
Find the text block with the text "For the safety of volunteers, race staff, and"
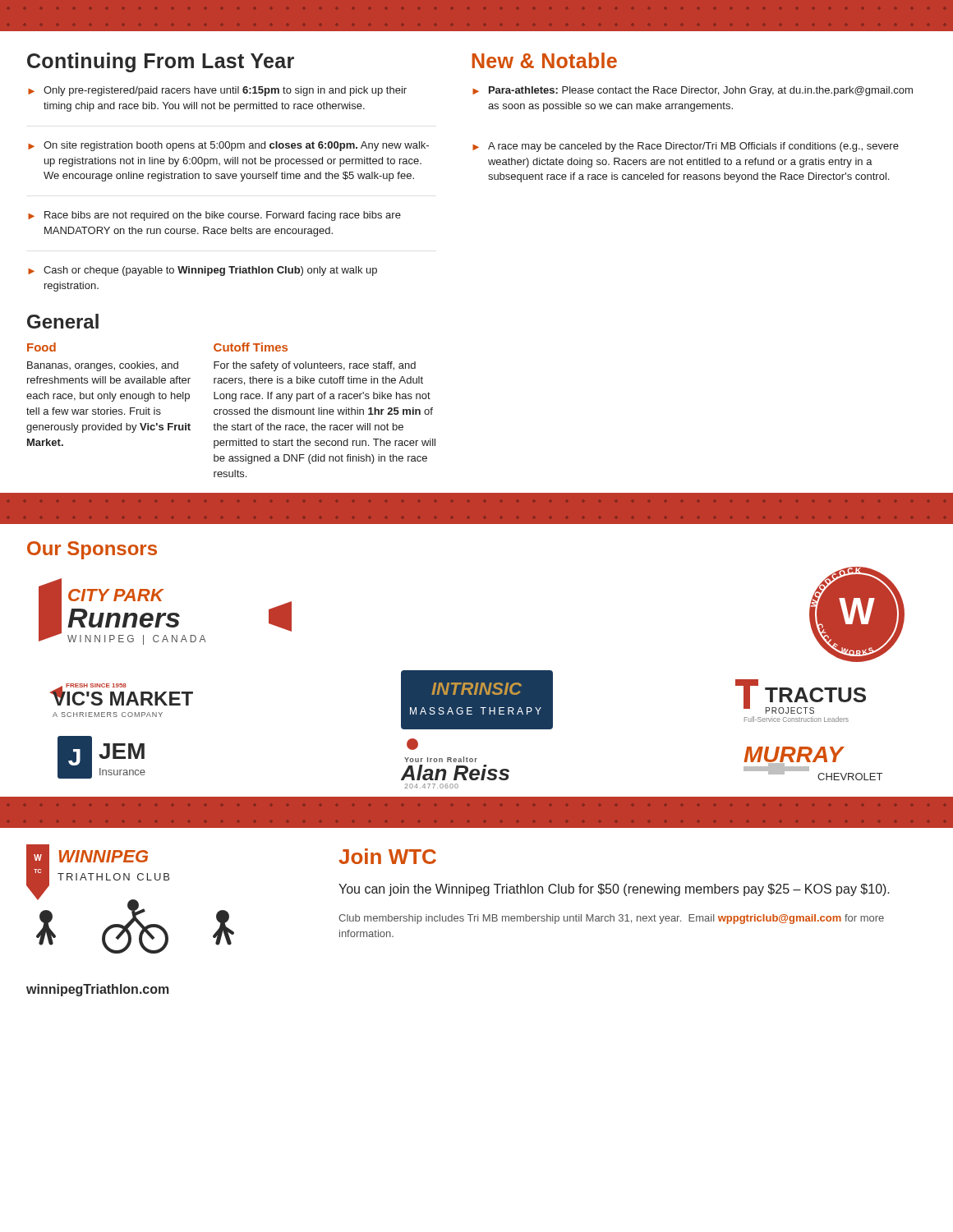pos(325,420)
